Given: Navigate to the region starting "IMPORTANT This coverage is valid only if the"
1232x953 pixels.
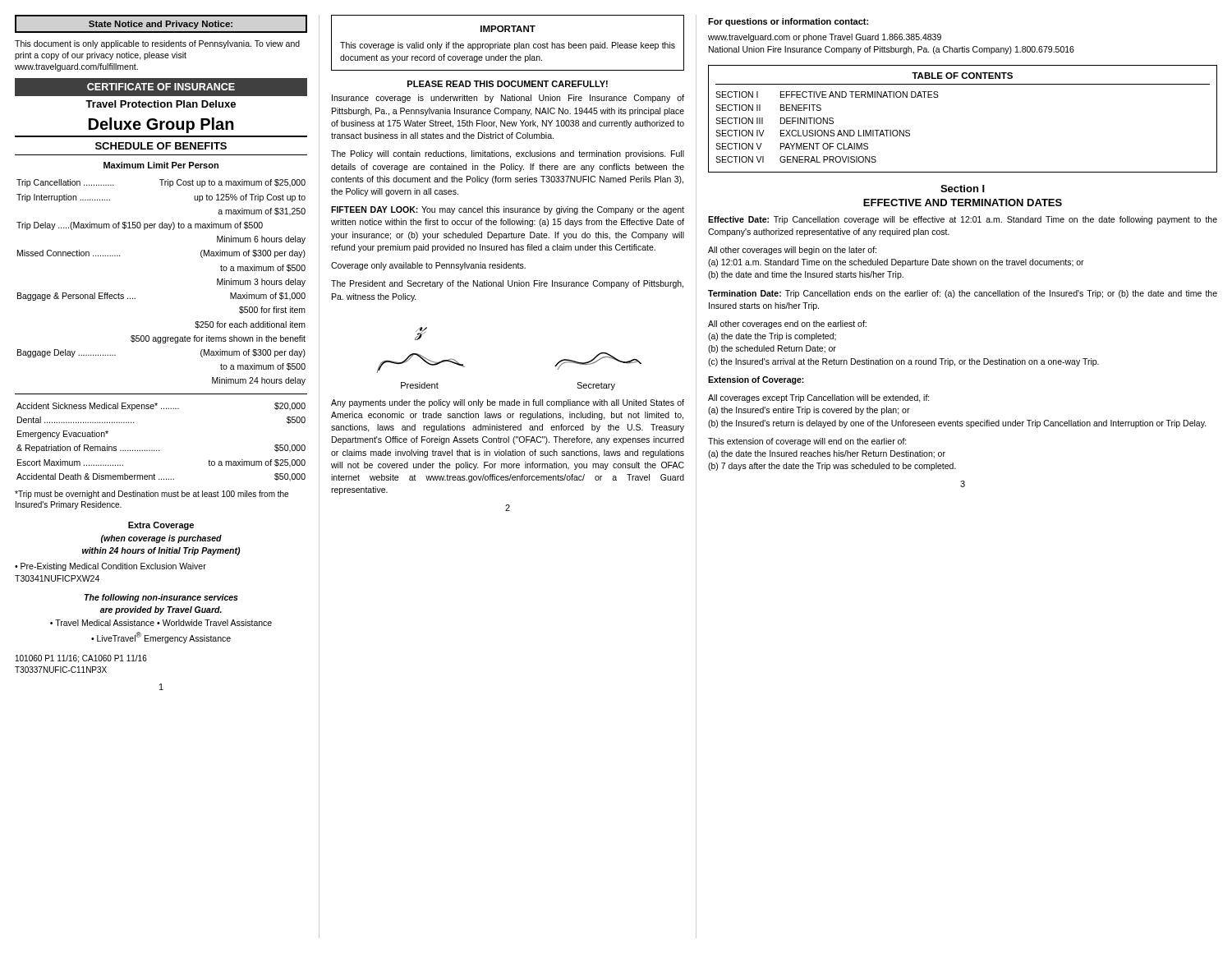Looking at the screenshot, I should (x=508, y=43).
